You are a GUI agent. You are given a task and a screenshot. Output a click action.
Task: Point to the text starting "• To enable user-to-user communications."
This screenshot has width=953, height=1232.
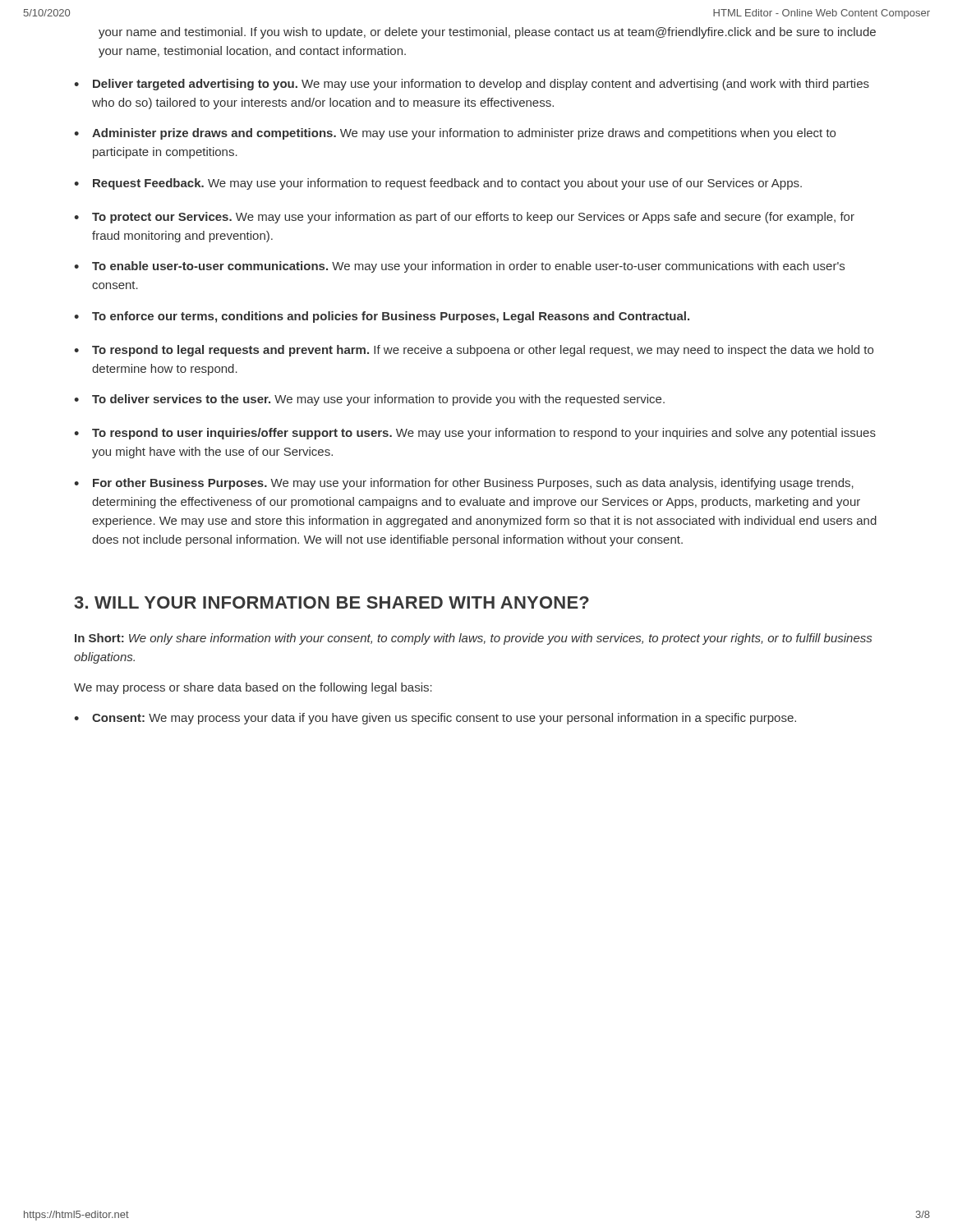click(x=476, y=275)
